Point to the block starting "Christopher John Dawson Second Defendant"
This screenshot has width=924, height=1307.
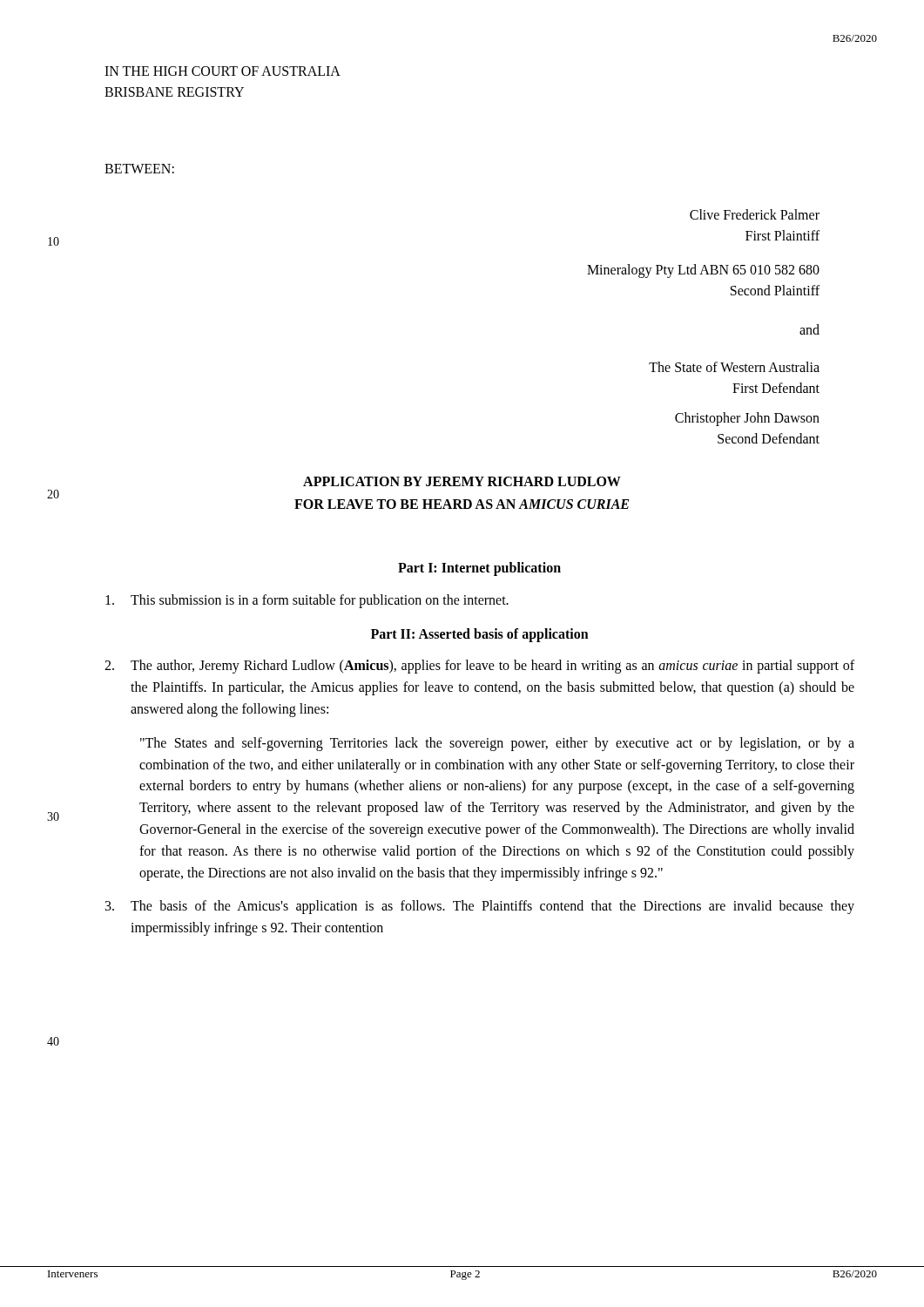pyautogui.click(x=747, y=428)
